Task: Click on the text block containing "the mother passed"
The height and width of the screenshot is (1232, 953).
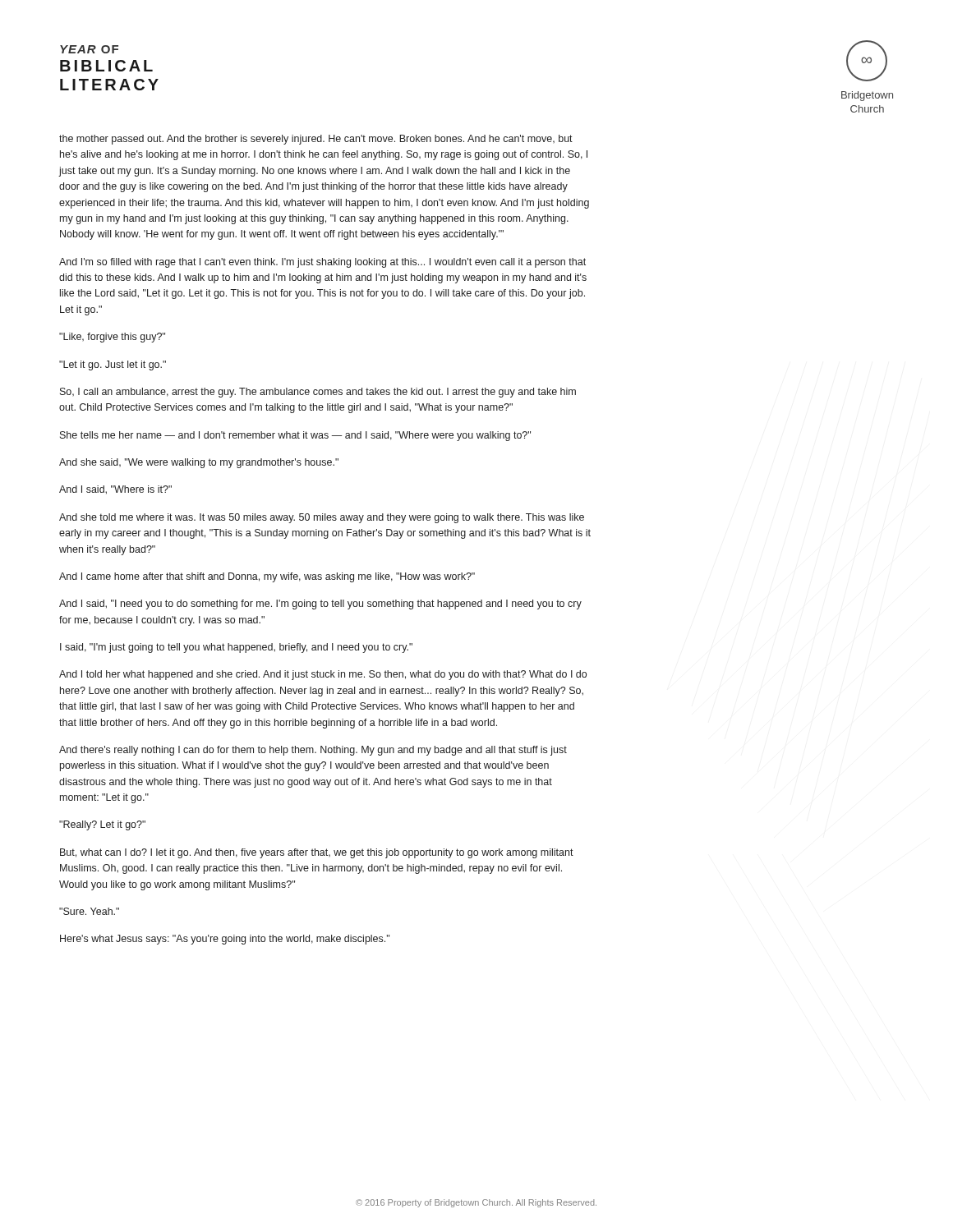Action: point(325,187)
